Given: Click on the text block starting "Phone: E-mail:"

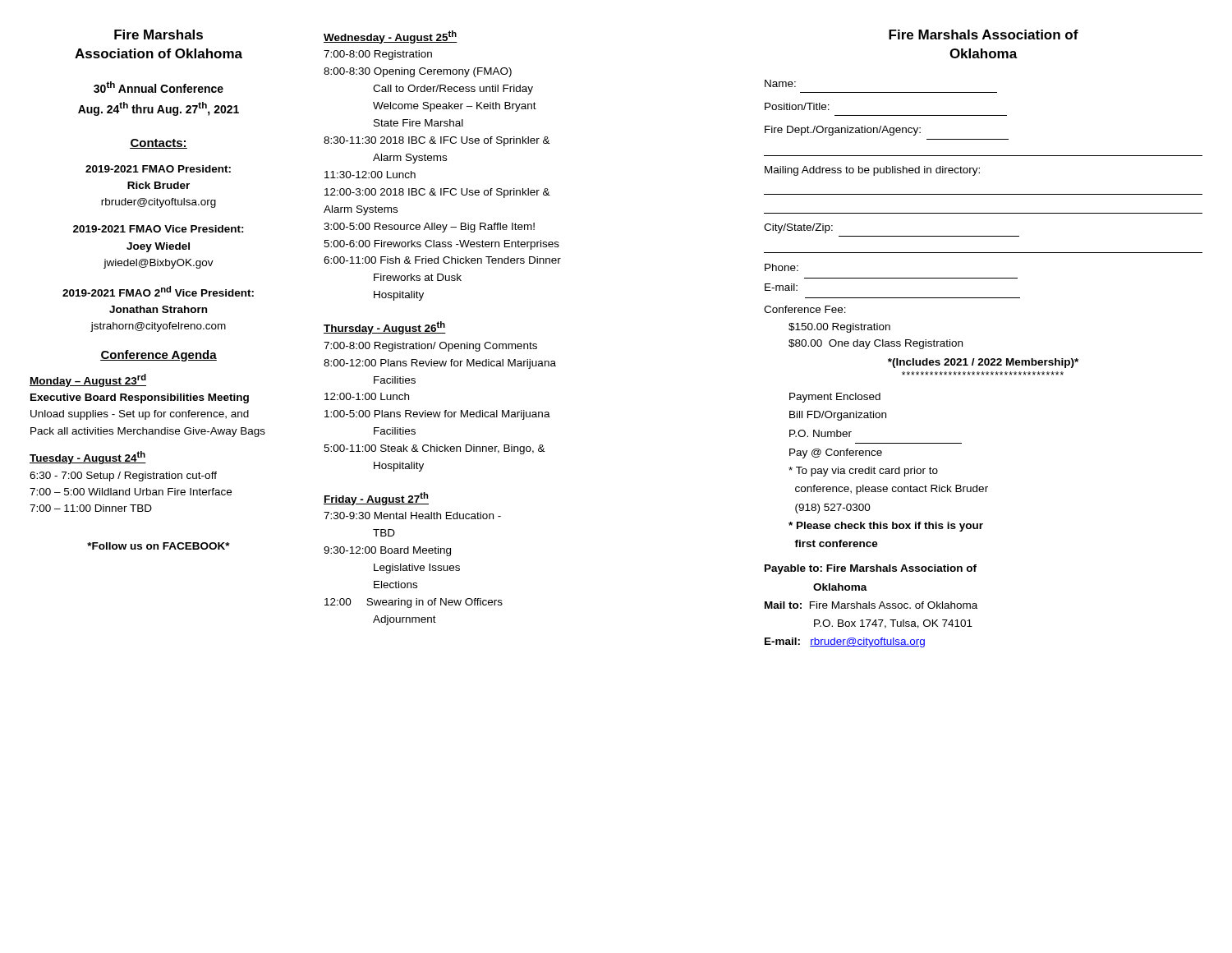Looking at the screenshot, I should pyautogui.click(x=892, y=279).
